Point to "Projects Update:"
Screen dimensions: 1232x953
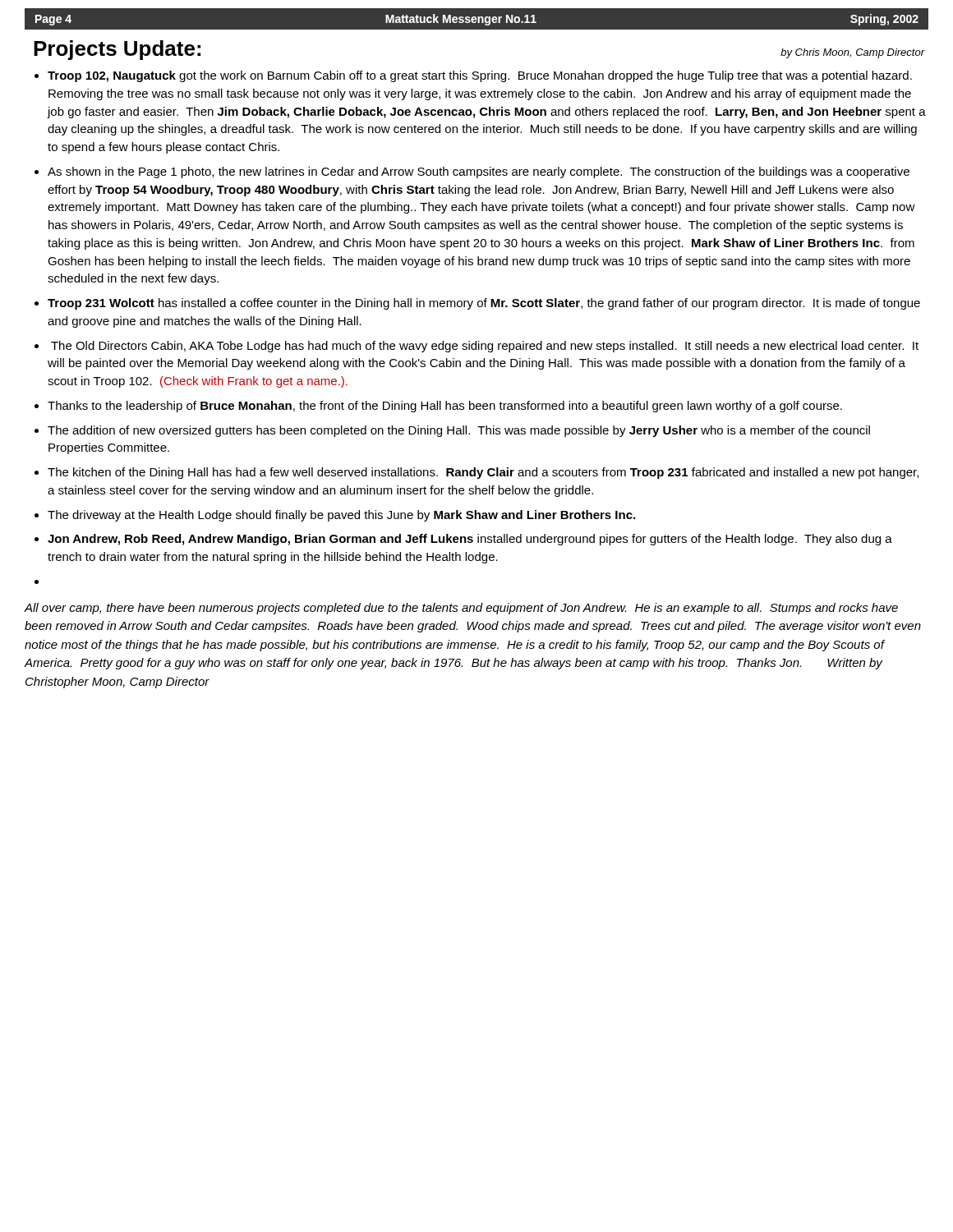[x=118, y=48]
